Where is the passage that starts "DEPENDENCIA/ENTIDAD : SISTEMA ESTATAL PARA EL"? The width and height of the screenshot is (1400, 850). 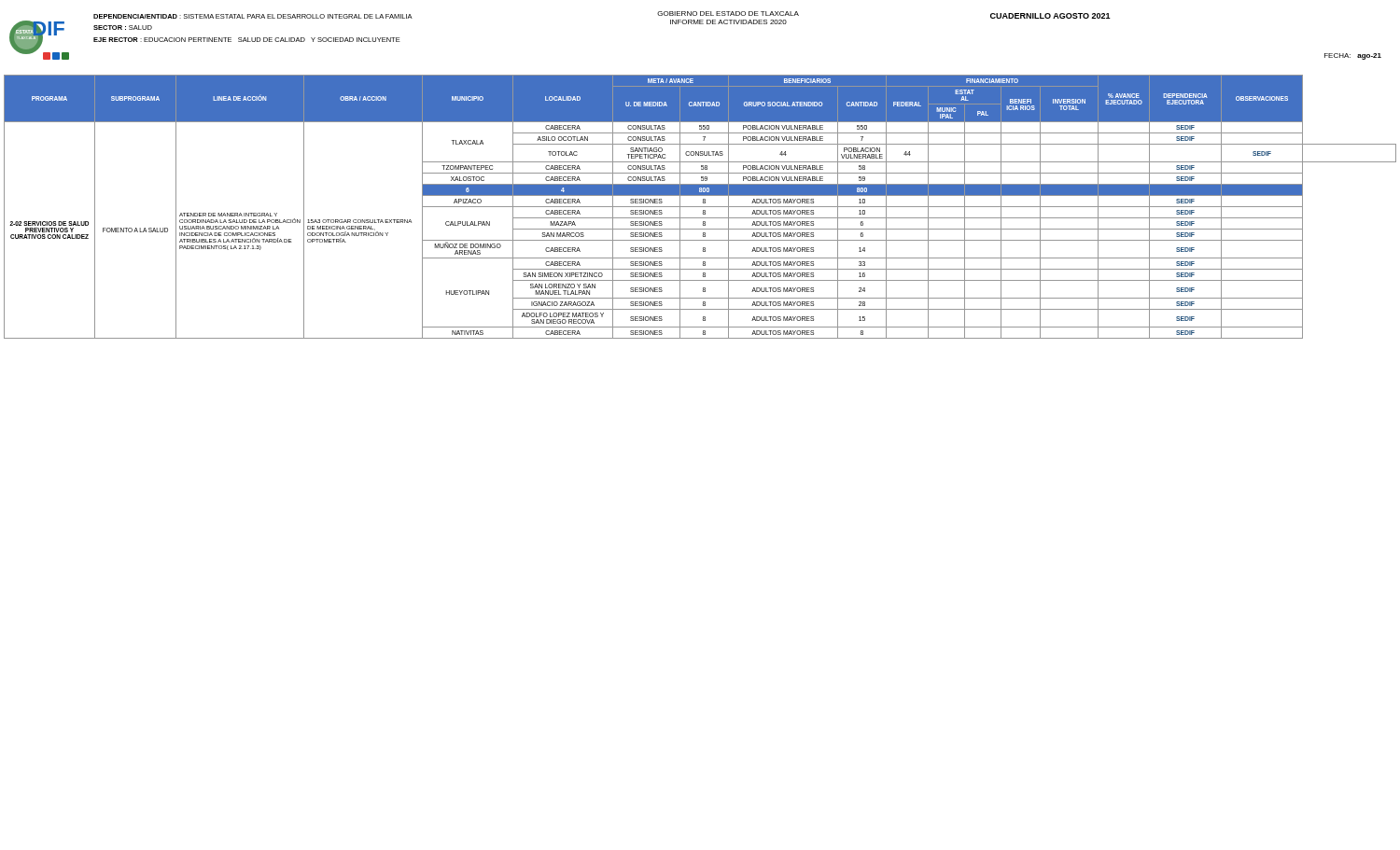pos(253,22)
